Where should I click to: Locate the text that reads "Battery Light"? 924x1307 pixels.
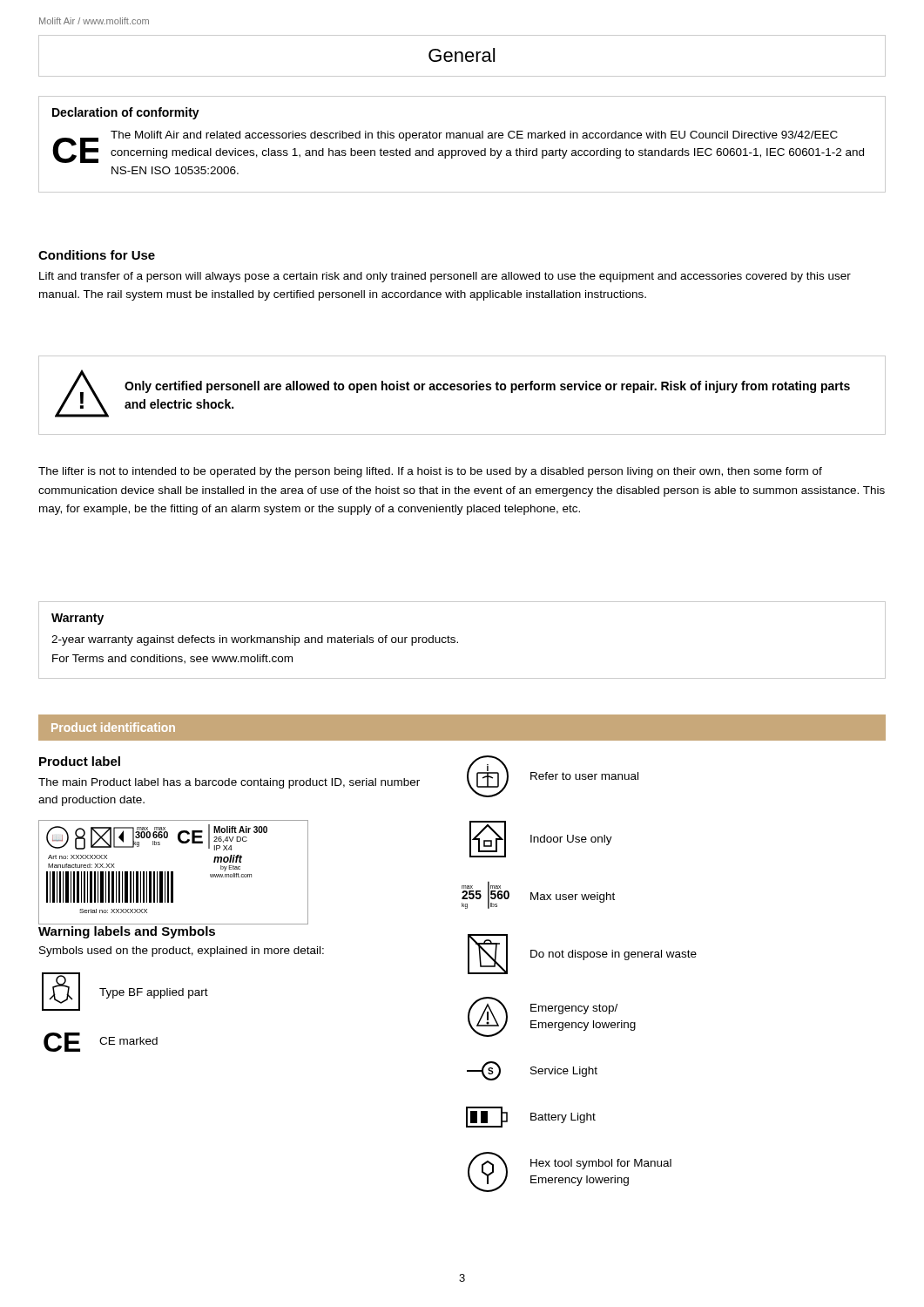562,1116
